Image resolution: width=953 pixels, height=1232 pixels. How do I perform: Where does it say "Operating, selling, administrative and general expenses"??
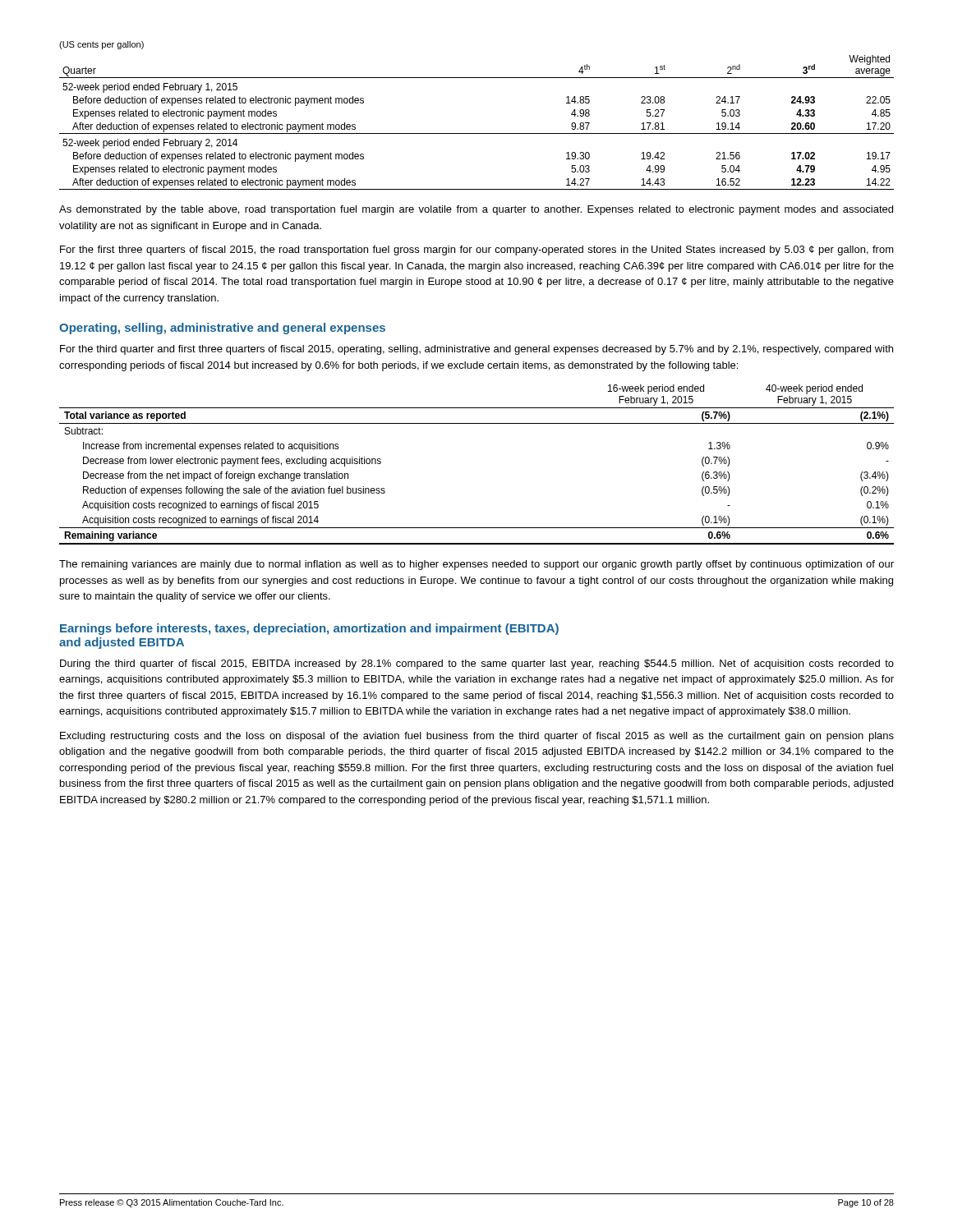pyautogui.click(x=223, y=327)
